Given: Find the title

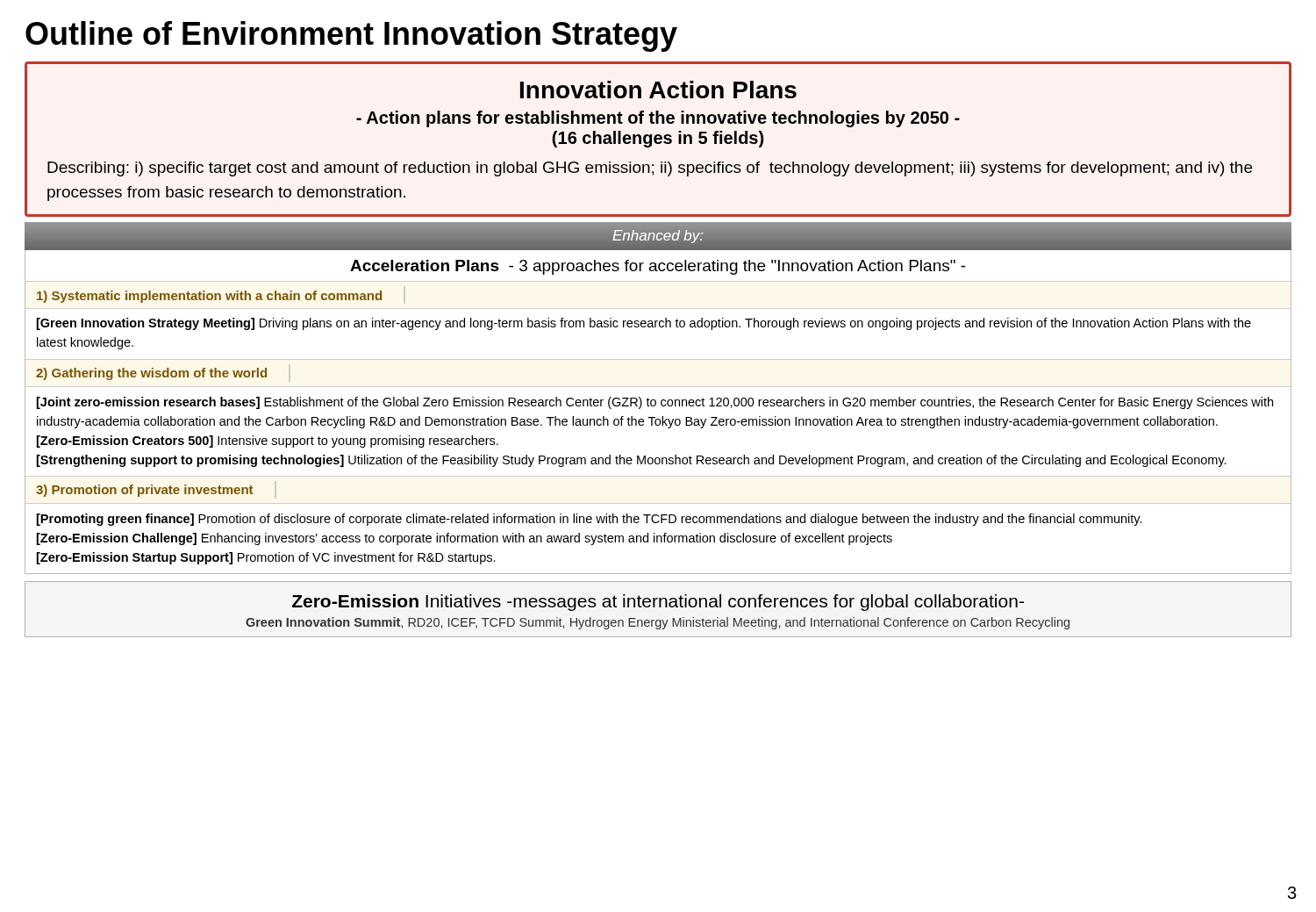Looking at the screenshot, I should pos(658,34).
